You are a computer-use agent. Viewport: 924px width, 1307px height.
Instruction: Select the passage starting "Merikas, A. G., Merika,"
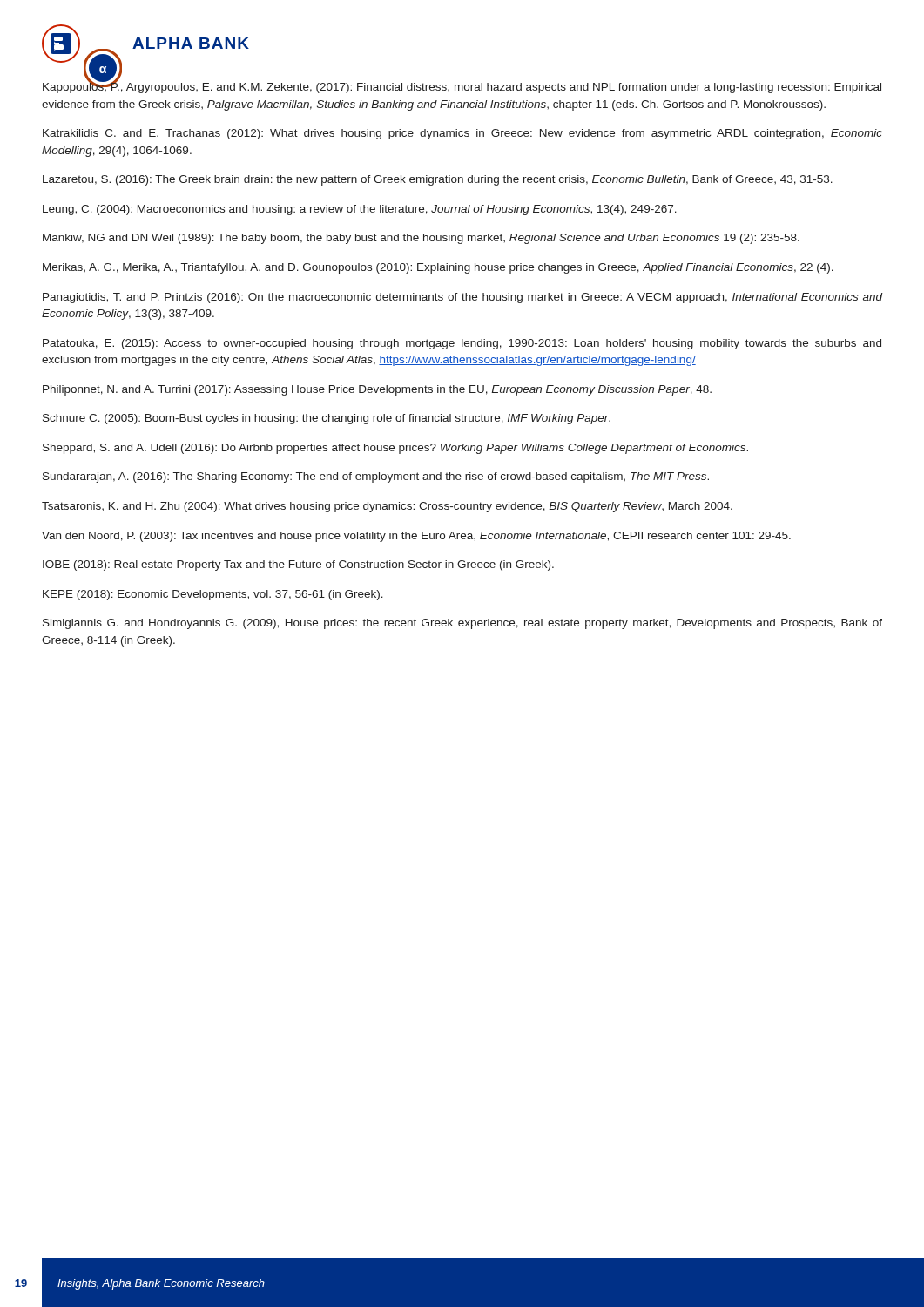(438, 267)
